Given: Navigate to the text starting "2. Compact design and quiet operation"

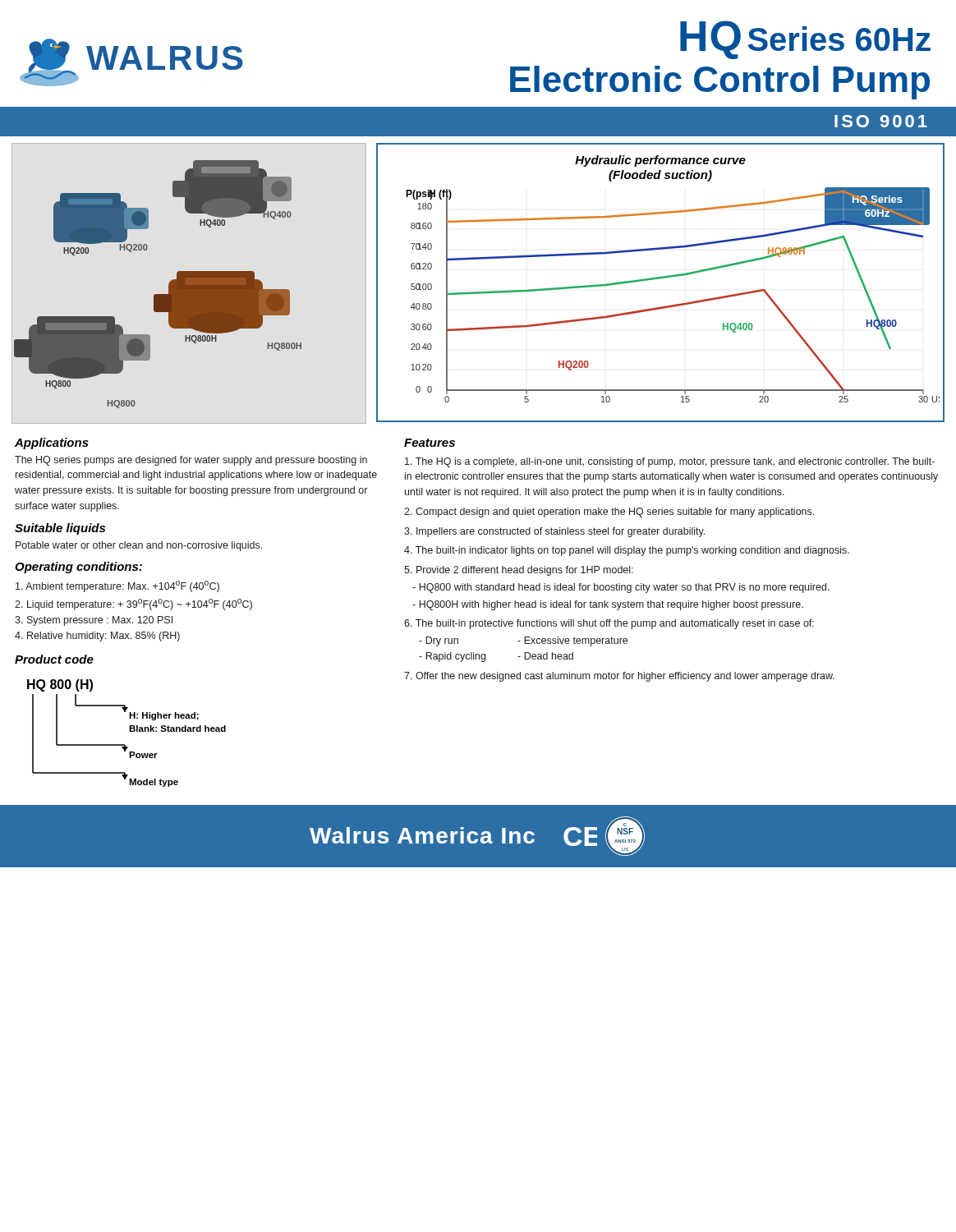Looking at the screenshot, I should (x=610, y=512).
